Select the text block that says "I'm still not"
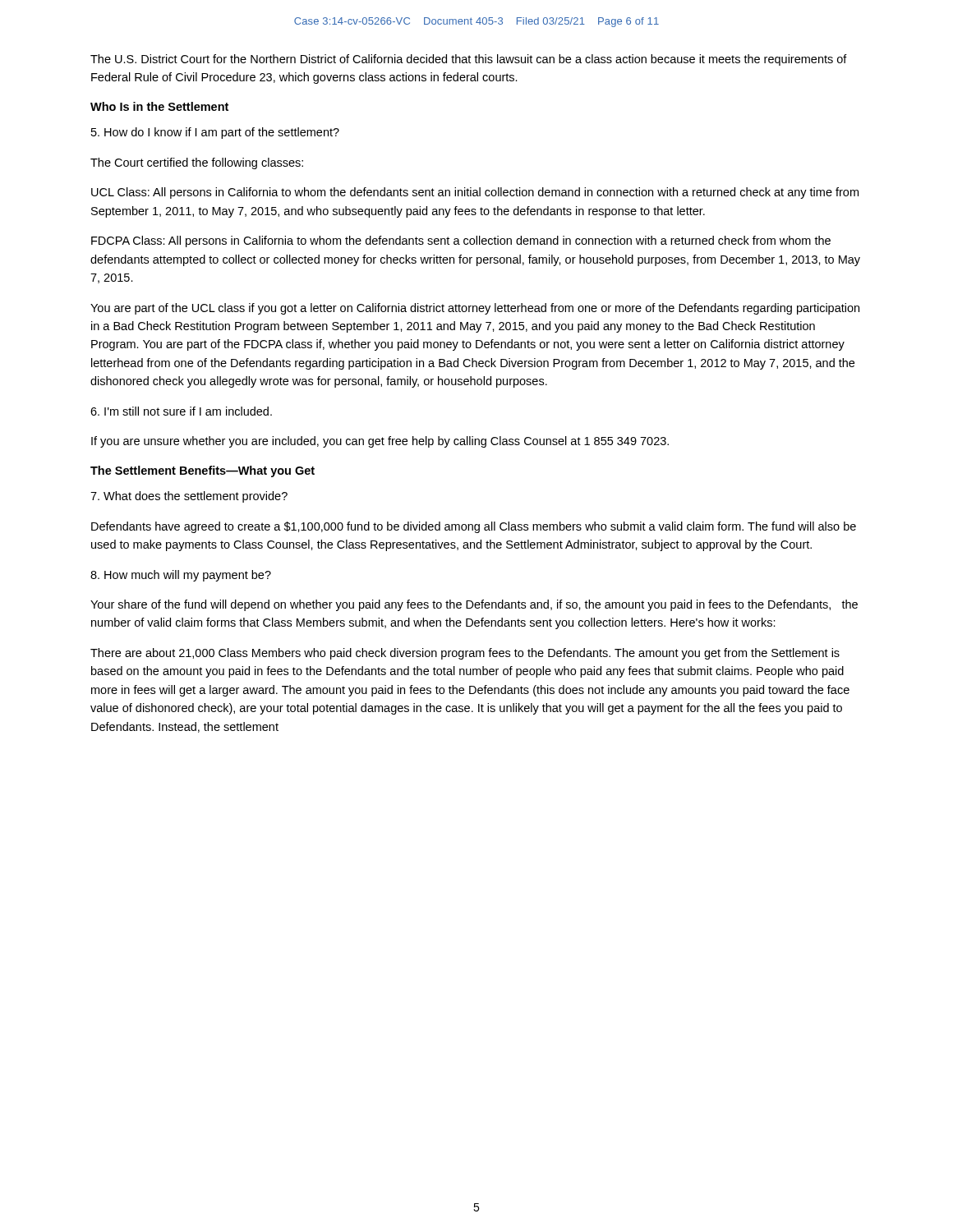The height and width of the screenshot is (1232, 953). point(182,411)
